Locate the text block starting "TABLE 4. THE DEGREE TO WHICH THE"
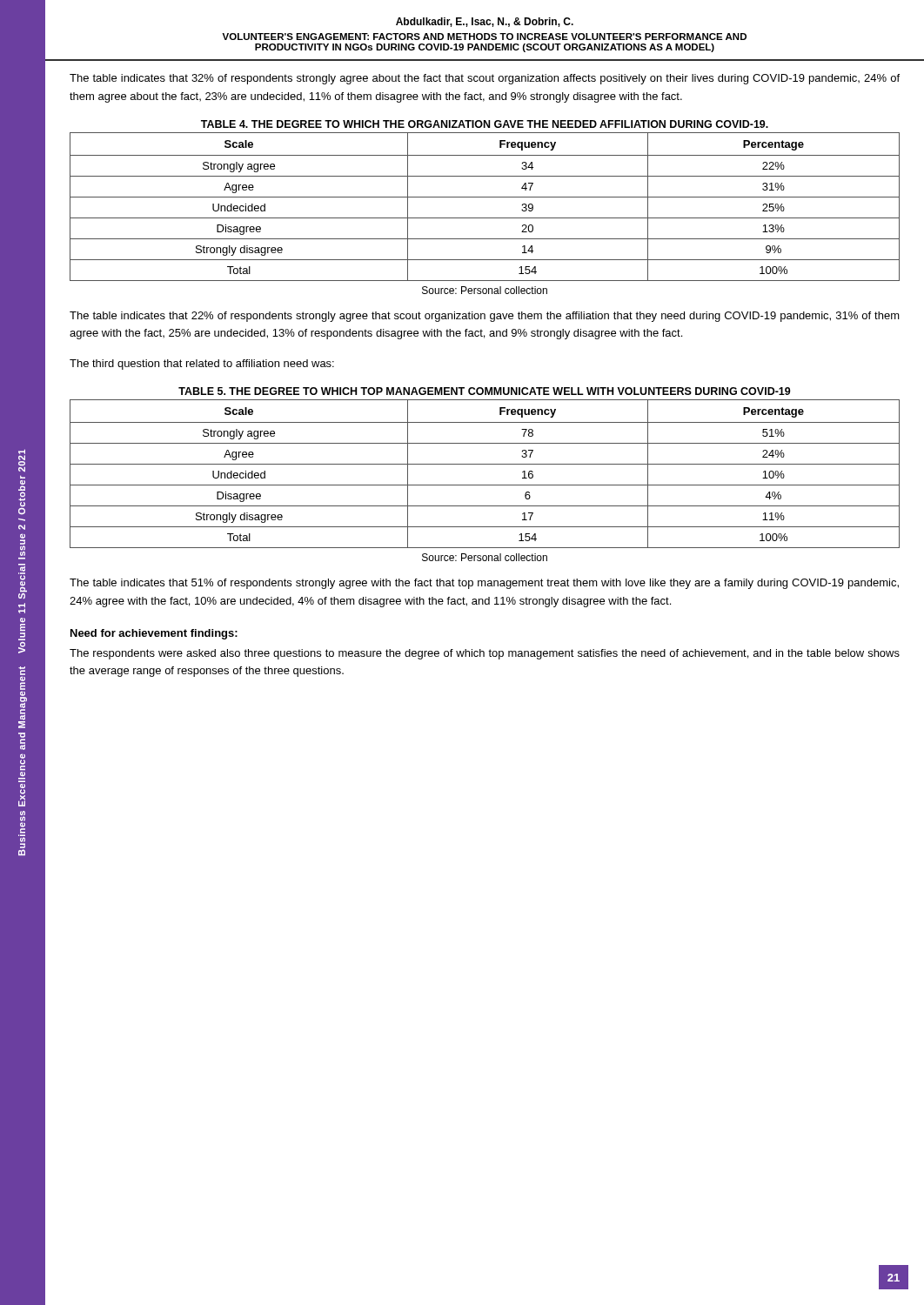Image resolution: width=924 pixels, height=1305 pixels. [485, 124]
